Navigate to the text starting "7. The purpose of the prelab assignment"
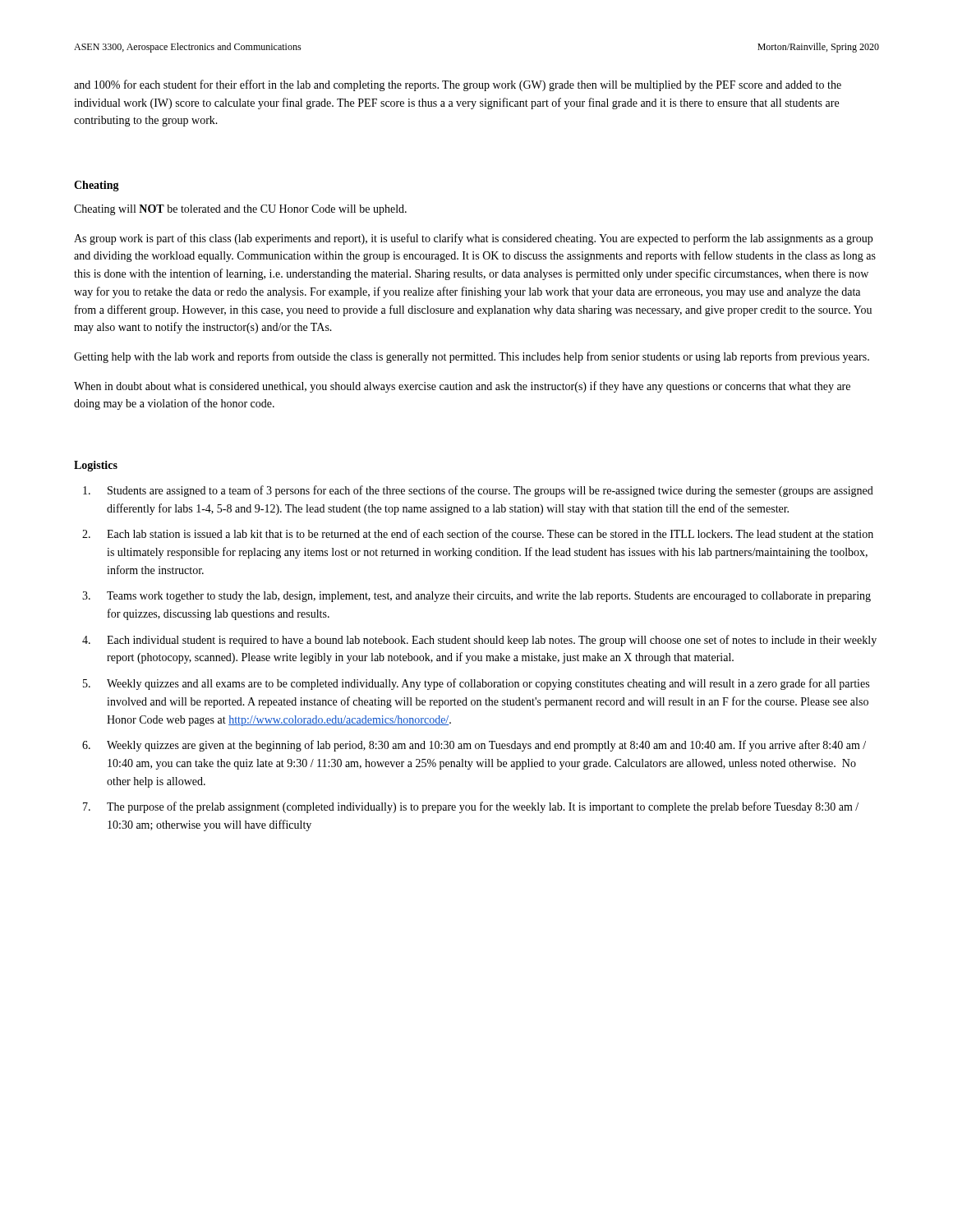This screenshot has width=953, height=1232. [x=481, y=816]
